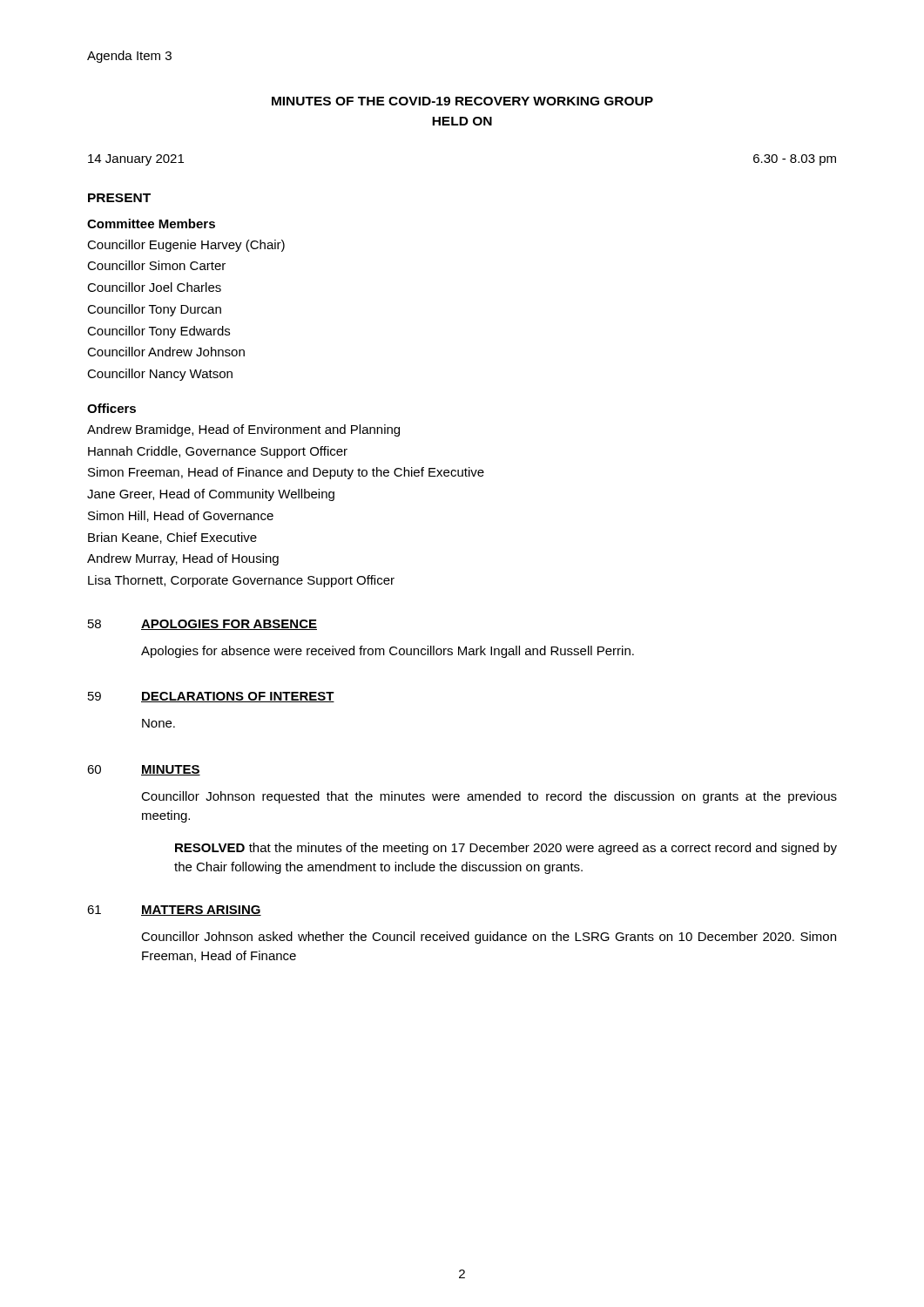Select the list item that reads "Councillor Eugenie Harvey (Chair)"

186,244
